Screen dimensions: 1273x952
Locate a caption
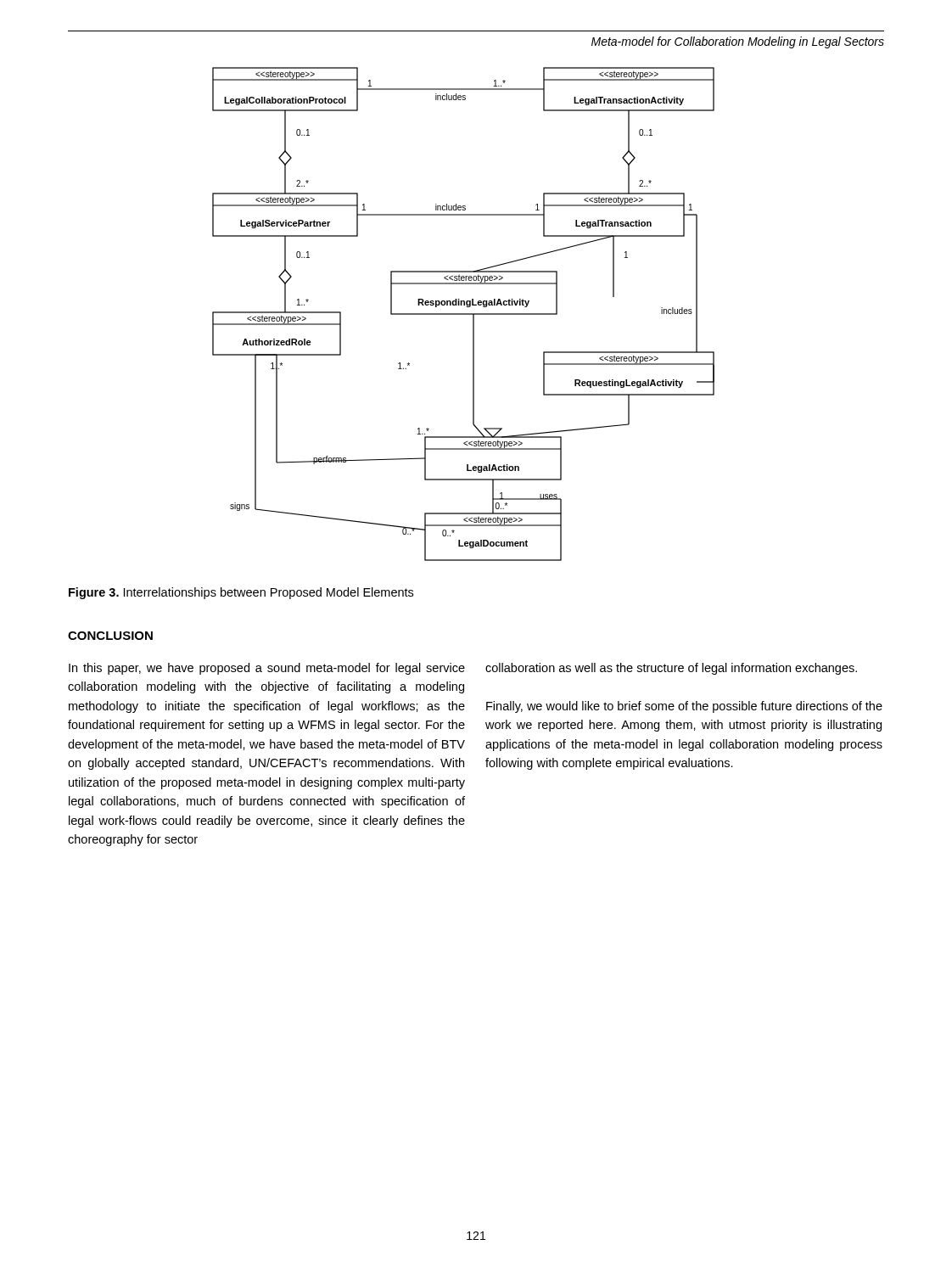point(241,592)
